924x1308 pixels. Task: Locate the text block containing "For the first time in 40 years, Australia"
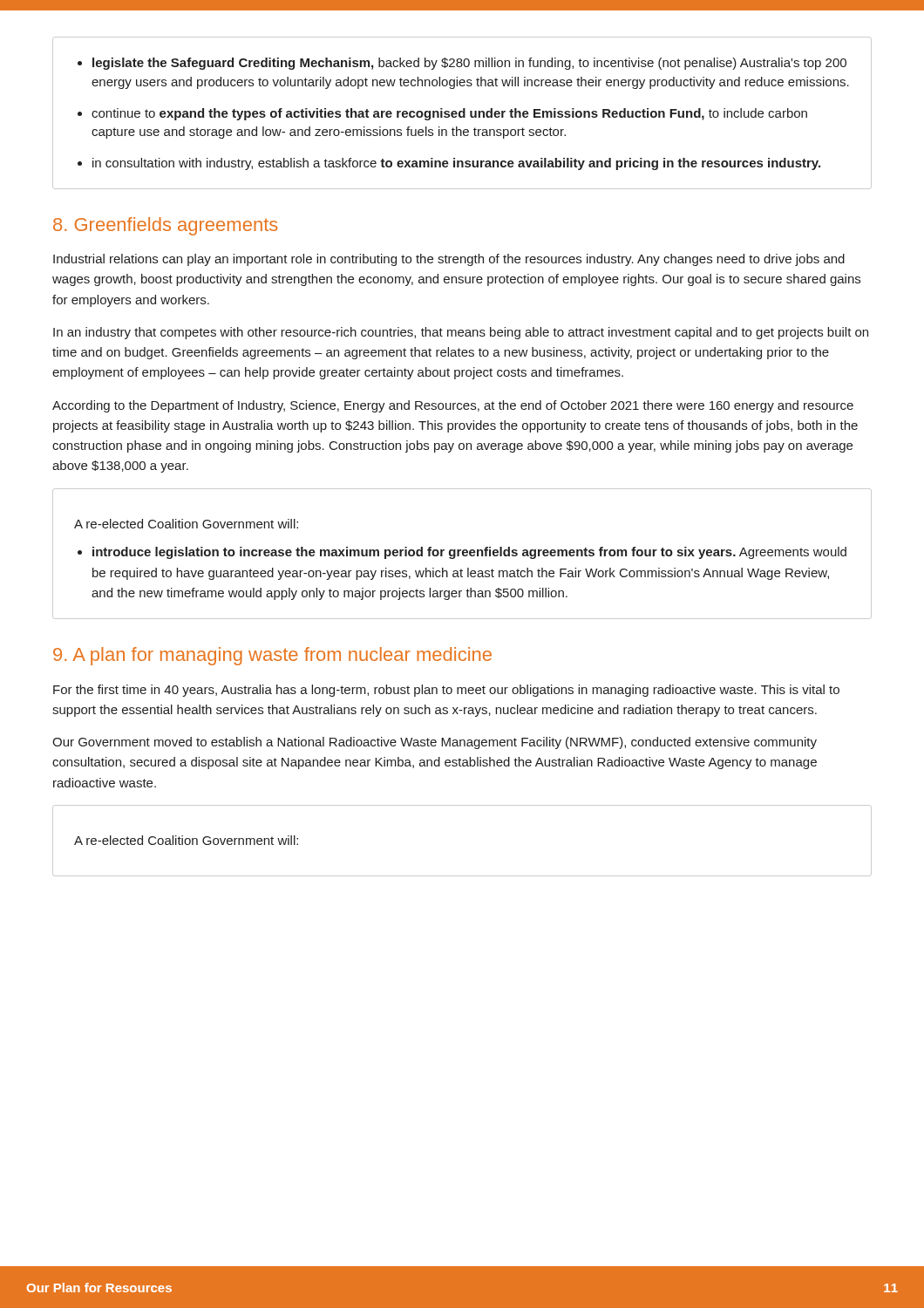pos(462,699)
